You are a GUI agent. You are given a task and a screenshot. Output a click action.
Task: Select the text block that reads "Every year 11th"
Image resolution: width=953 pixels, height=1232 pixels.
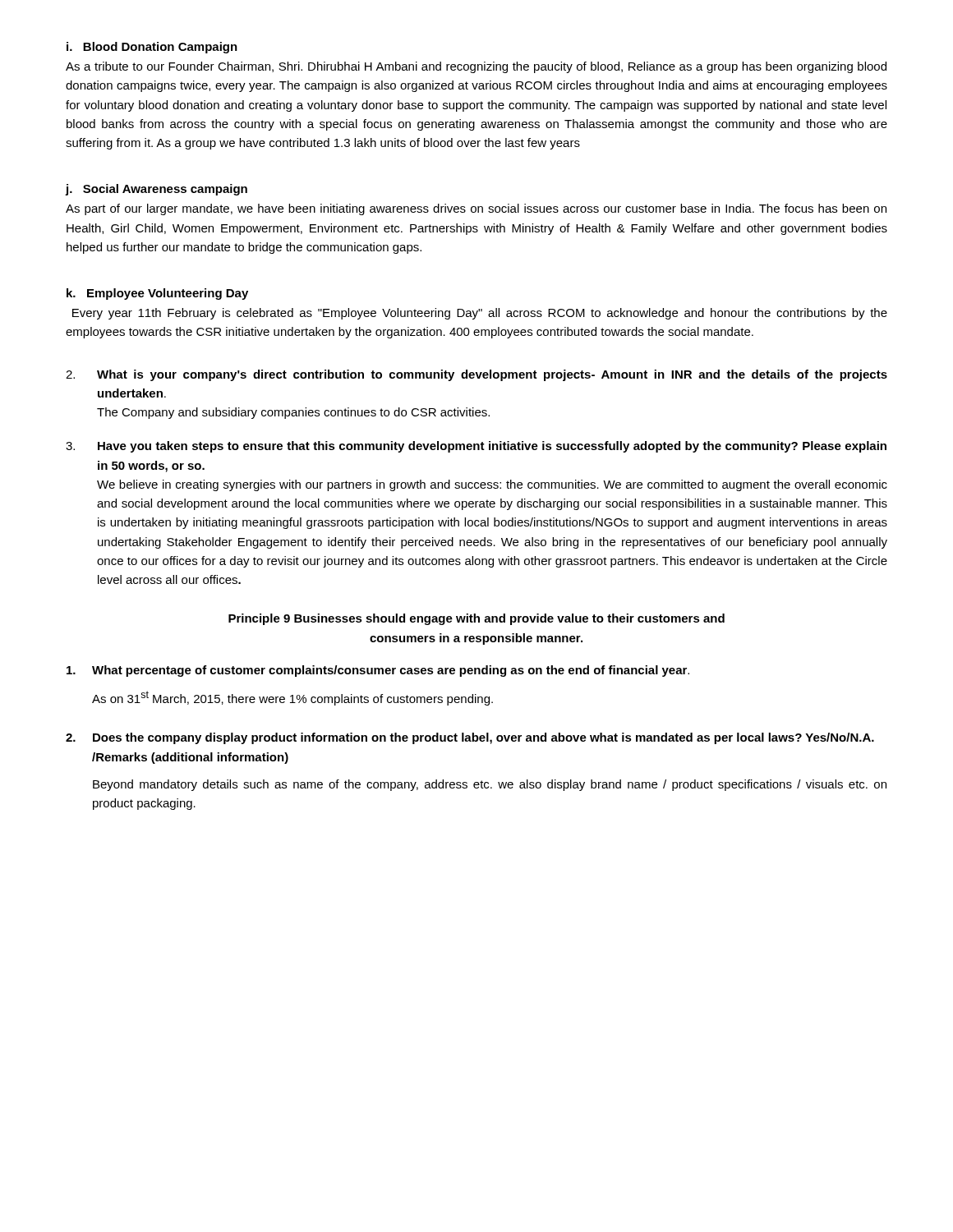click(x=476, y=322)
